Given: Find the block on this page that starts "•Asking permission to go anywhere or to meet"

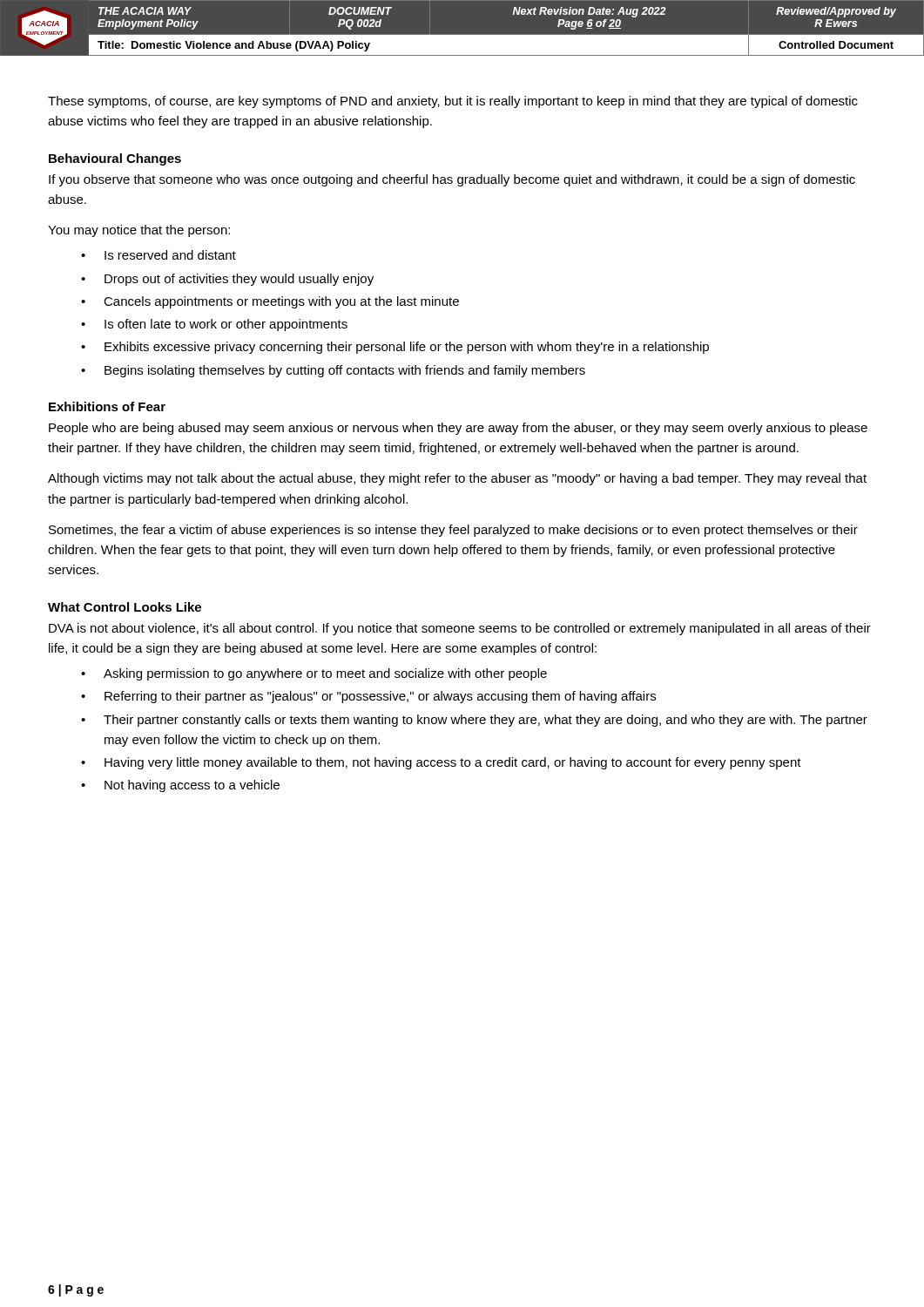Looking at the screenshot, I should tap(314, 673).
